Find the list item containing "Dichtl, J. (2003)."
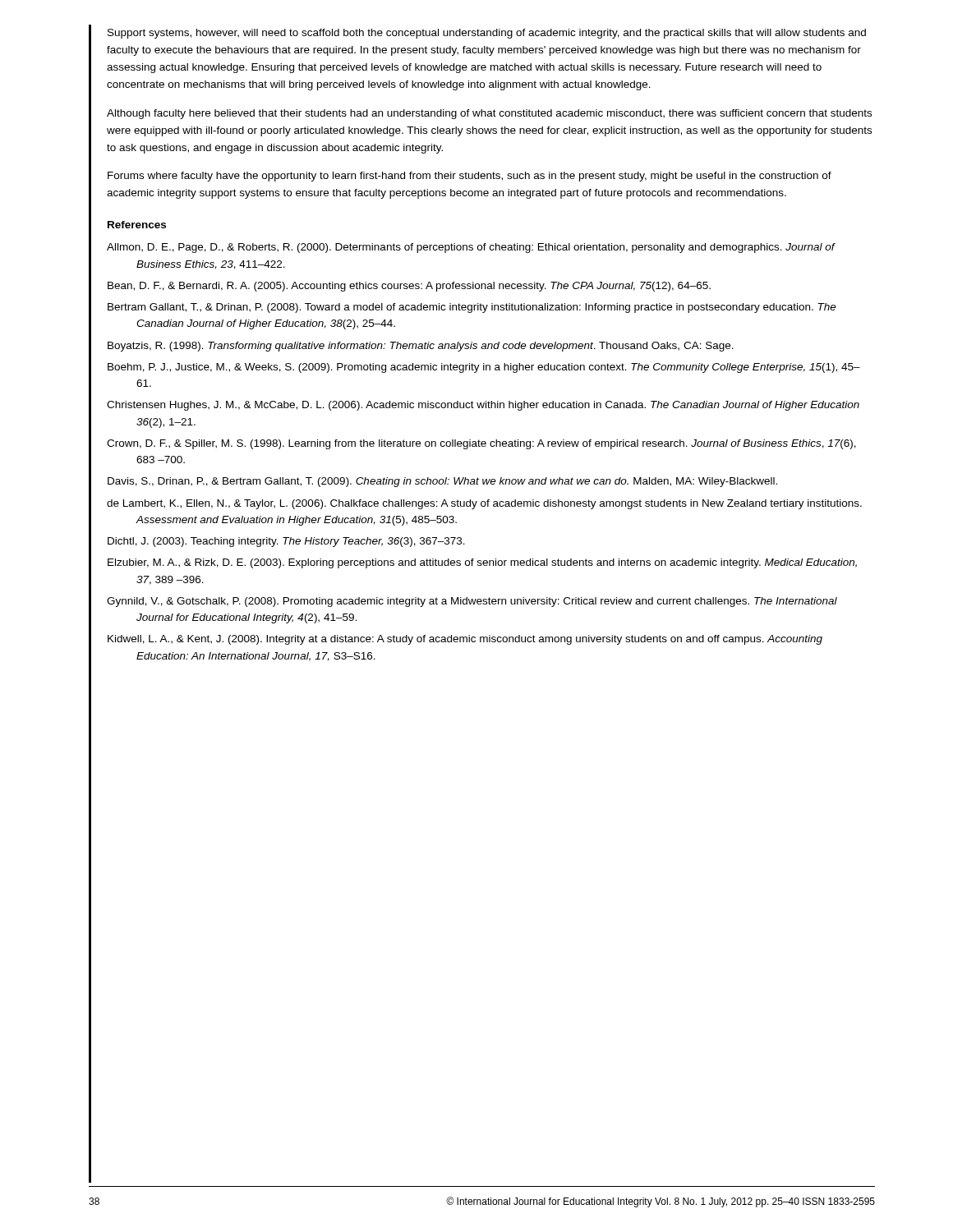The width and height of the screenshot is (953, 1232). point(286,541)
